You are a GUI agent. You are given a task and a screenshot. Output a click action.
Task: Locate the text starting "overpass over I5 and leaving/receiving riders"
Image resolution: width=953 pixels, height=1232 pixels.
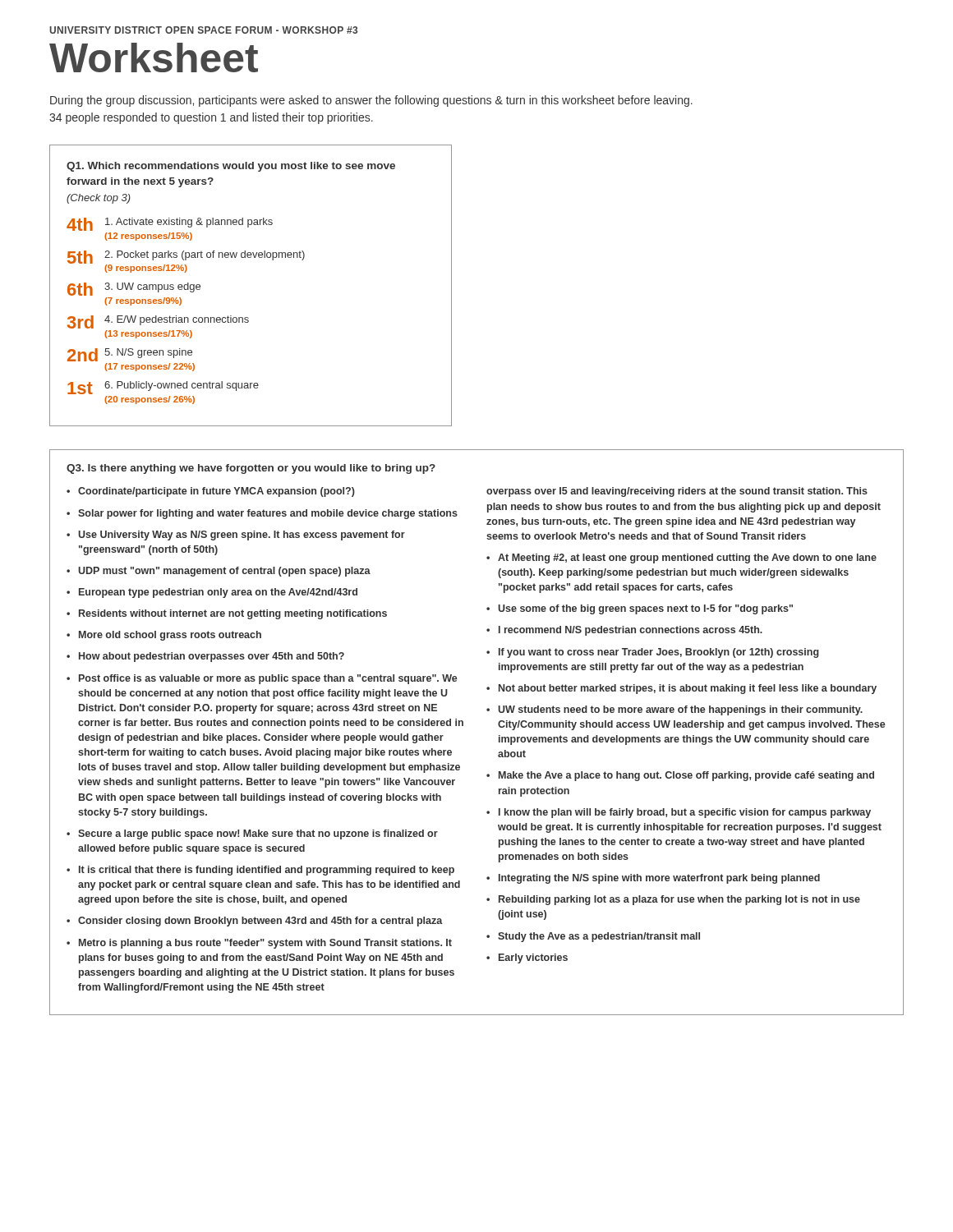683,514
